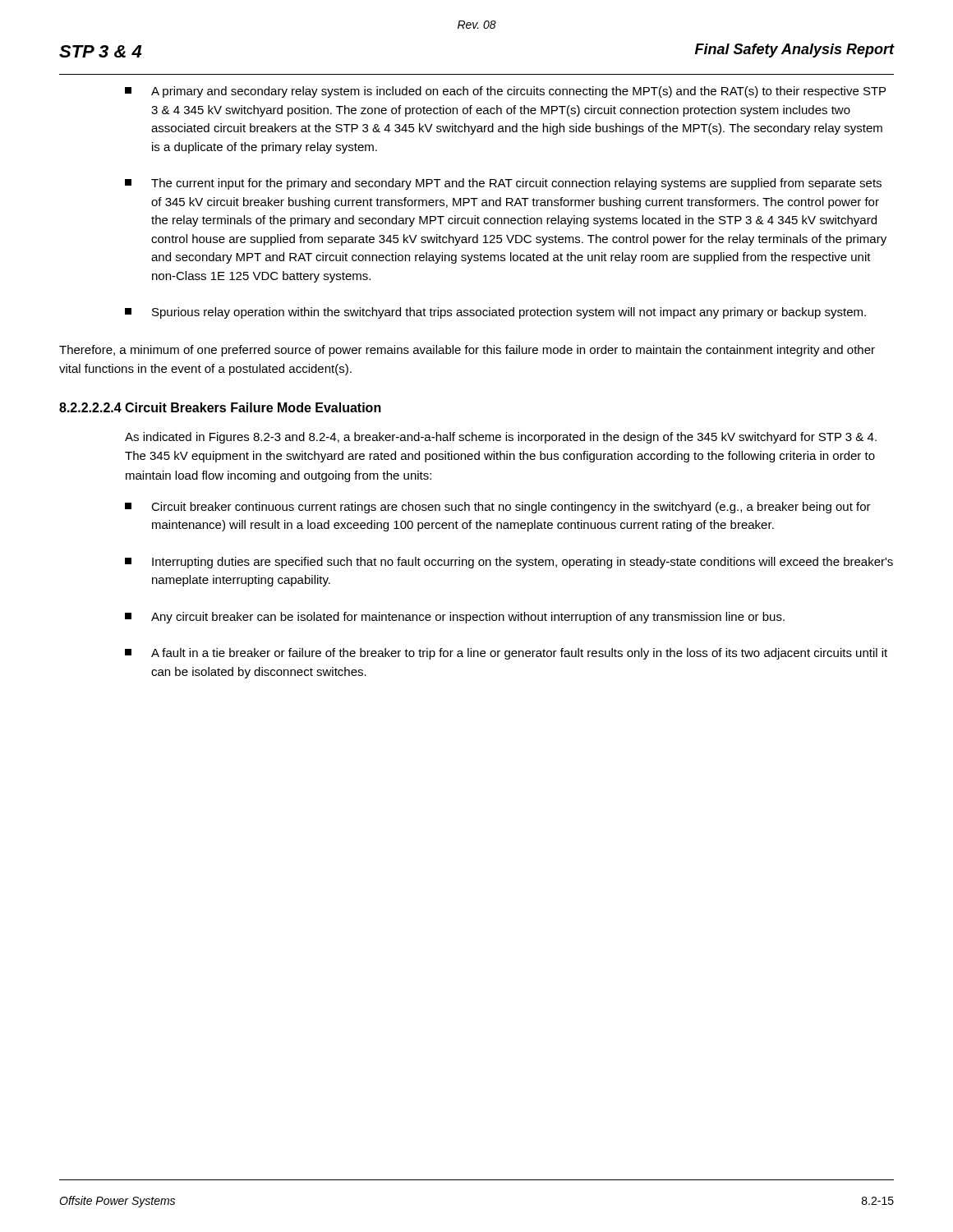The image size is (953, 1232).
Task: Click on the text block containing "As indicated in Figures 8.2-3"
Action: (x=501, y=456)
